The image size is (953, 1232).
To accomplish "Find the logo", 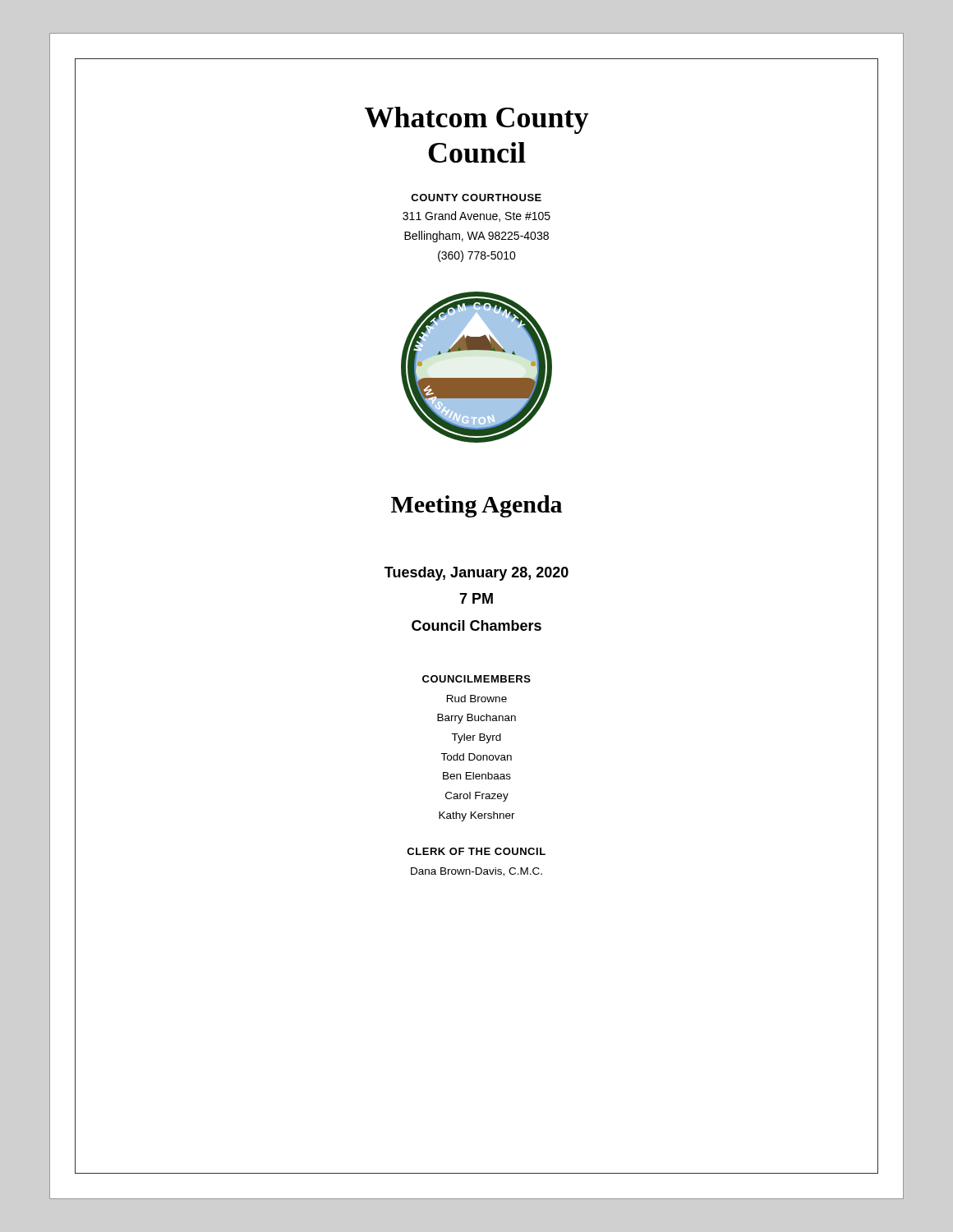I will coord(476,367).
